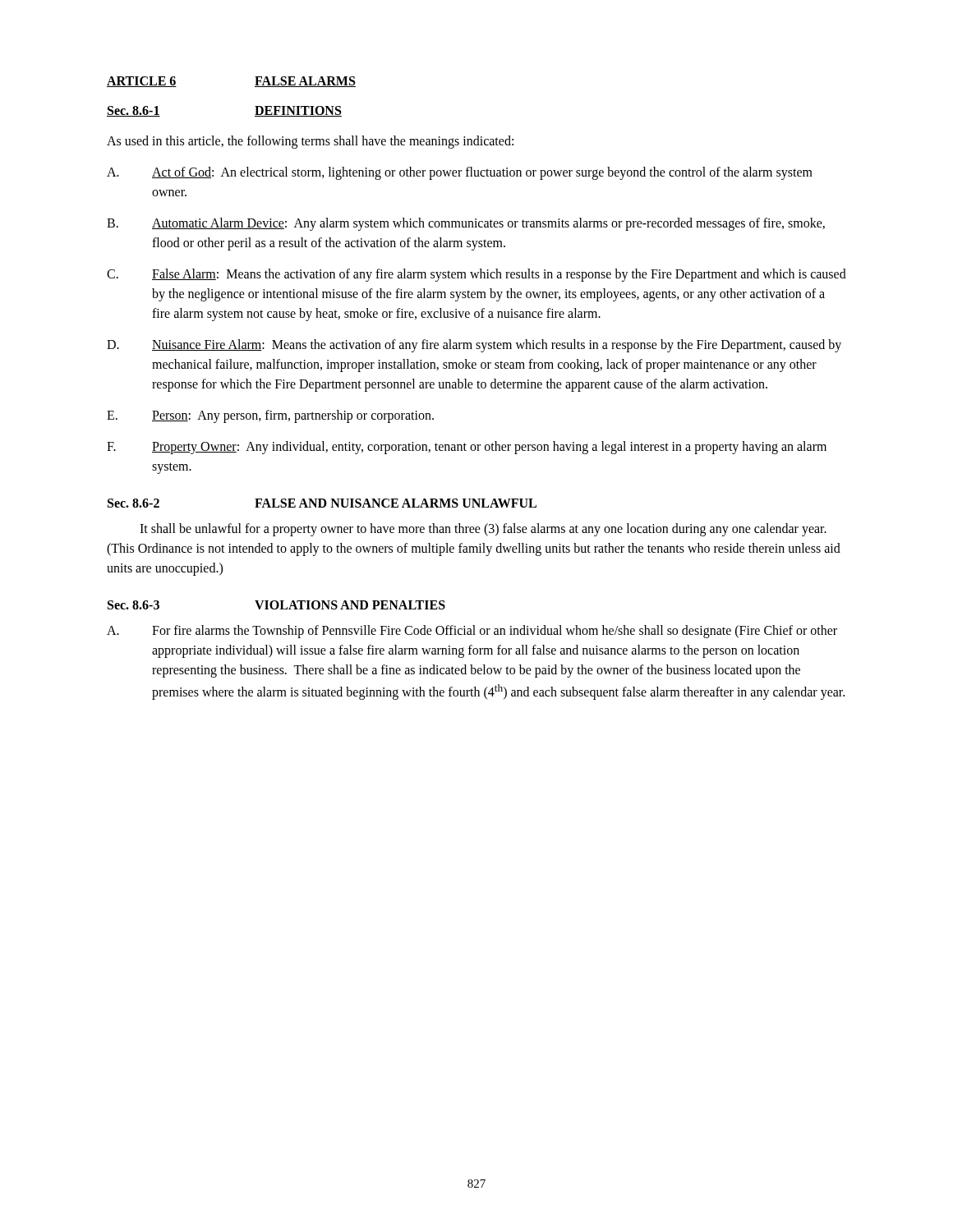
Task: Select the text block starting "ARTICLE 6 FALSE ALARMS"
Action: tap(142, 82)
